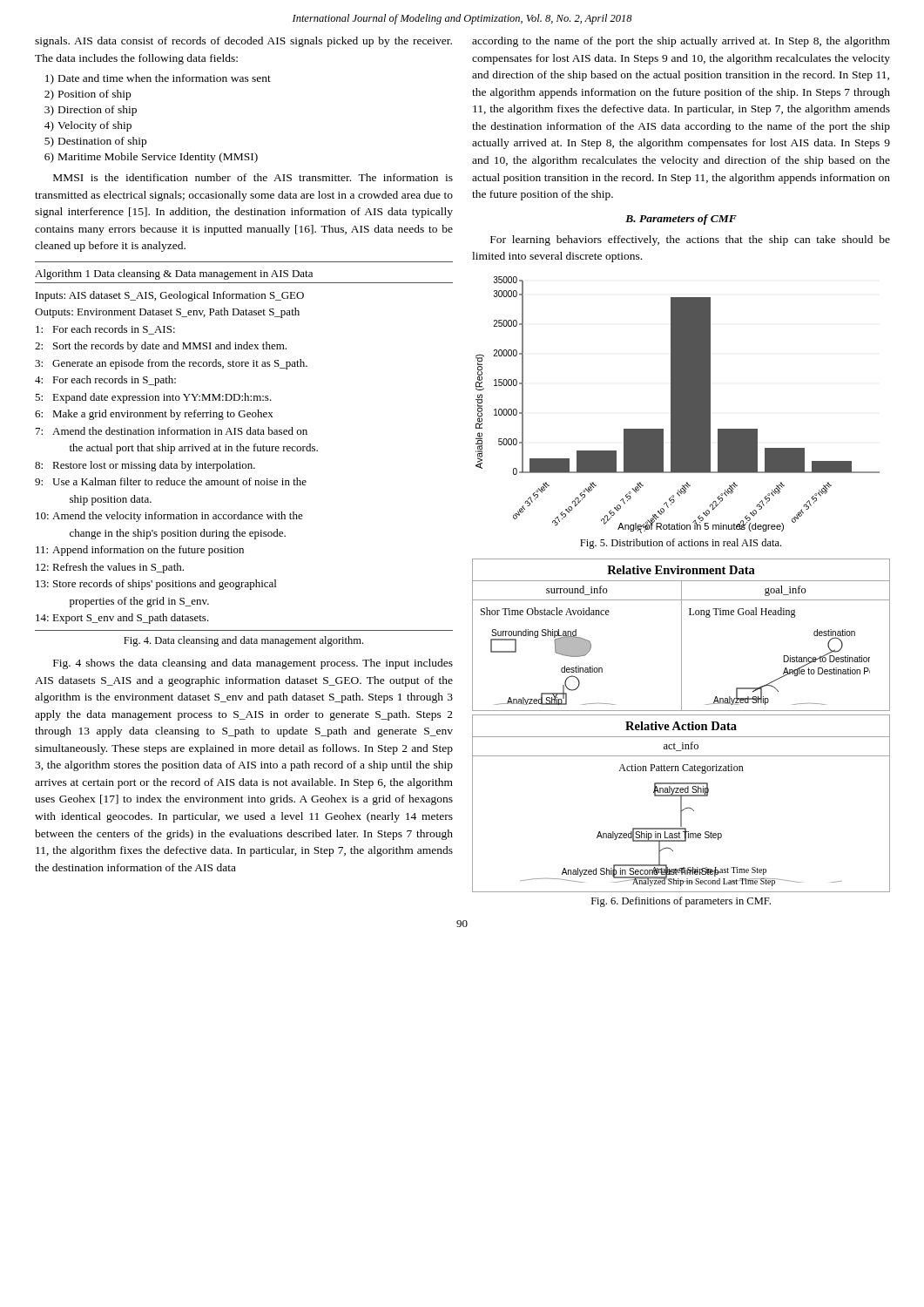Navigate to the region starting "3)Direction of ship"

point(91,111)
